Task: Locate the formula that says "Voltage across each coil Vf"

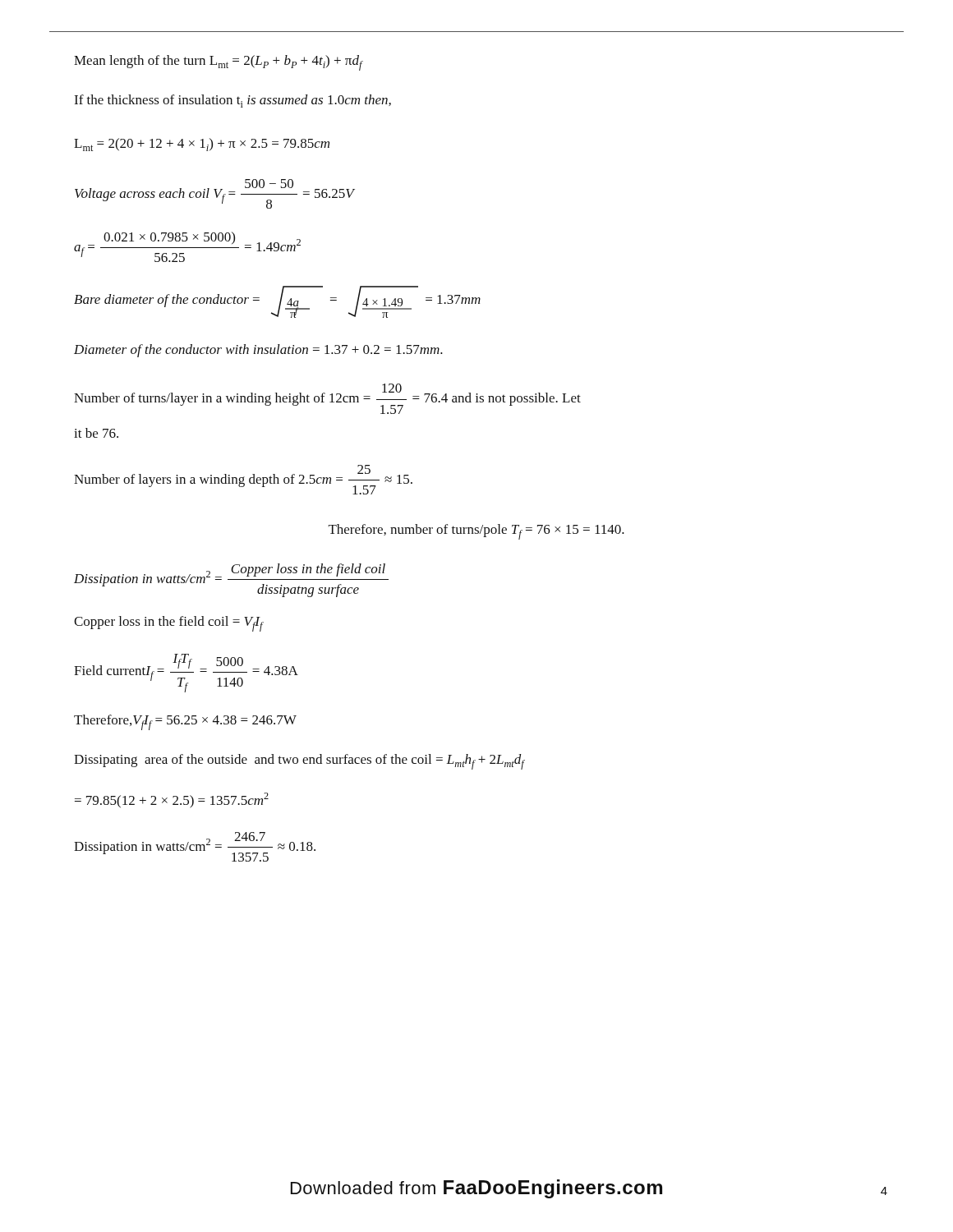Action: pyautogui.click(x=214, y=194)
